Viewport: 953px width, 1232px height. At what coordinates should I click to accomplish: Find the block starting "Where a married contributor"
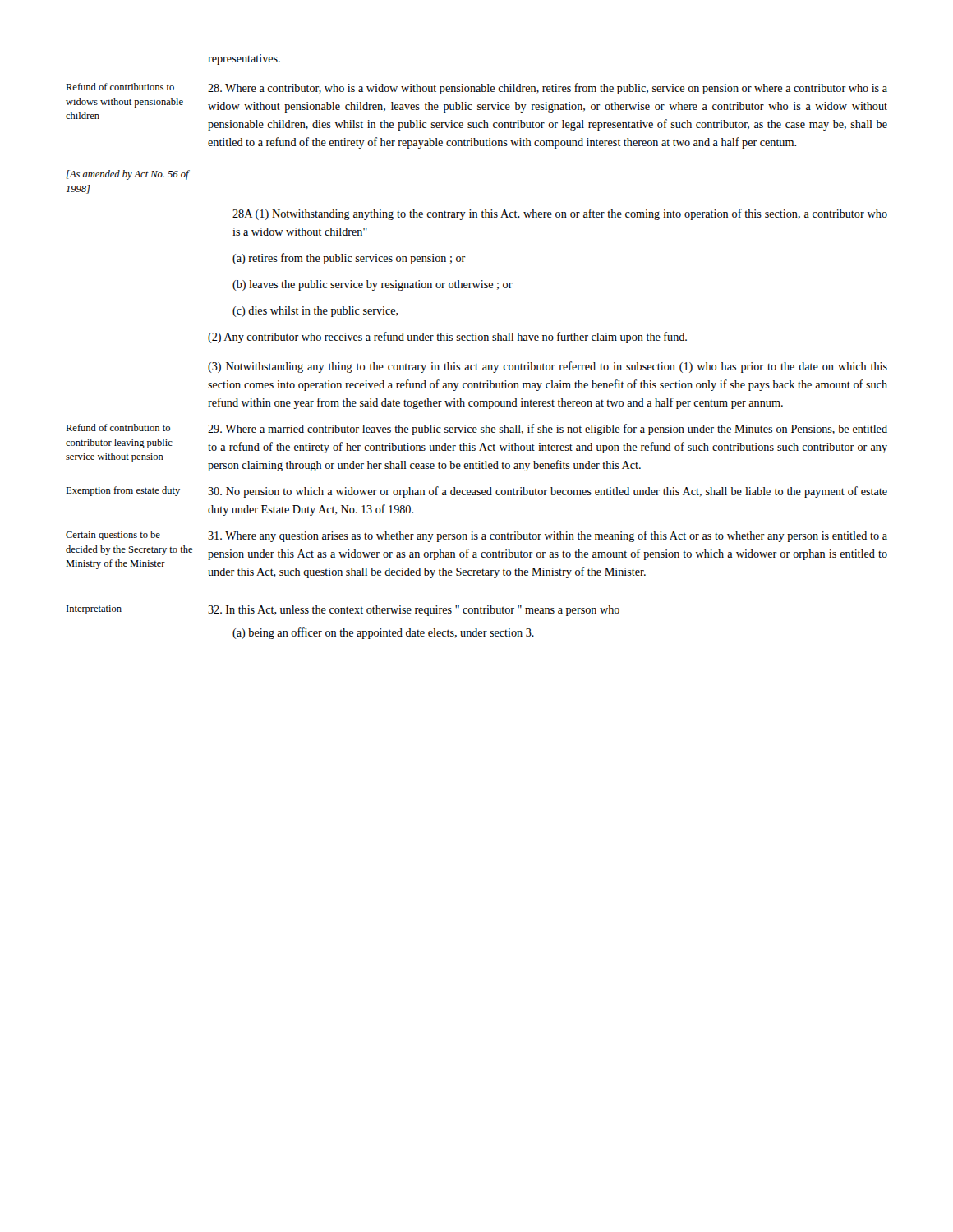pos(548,447)
